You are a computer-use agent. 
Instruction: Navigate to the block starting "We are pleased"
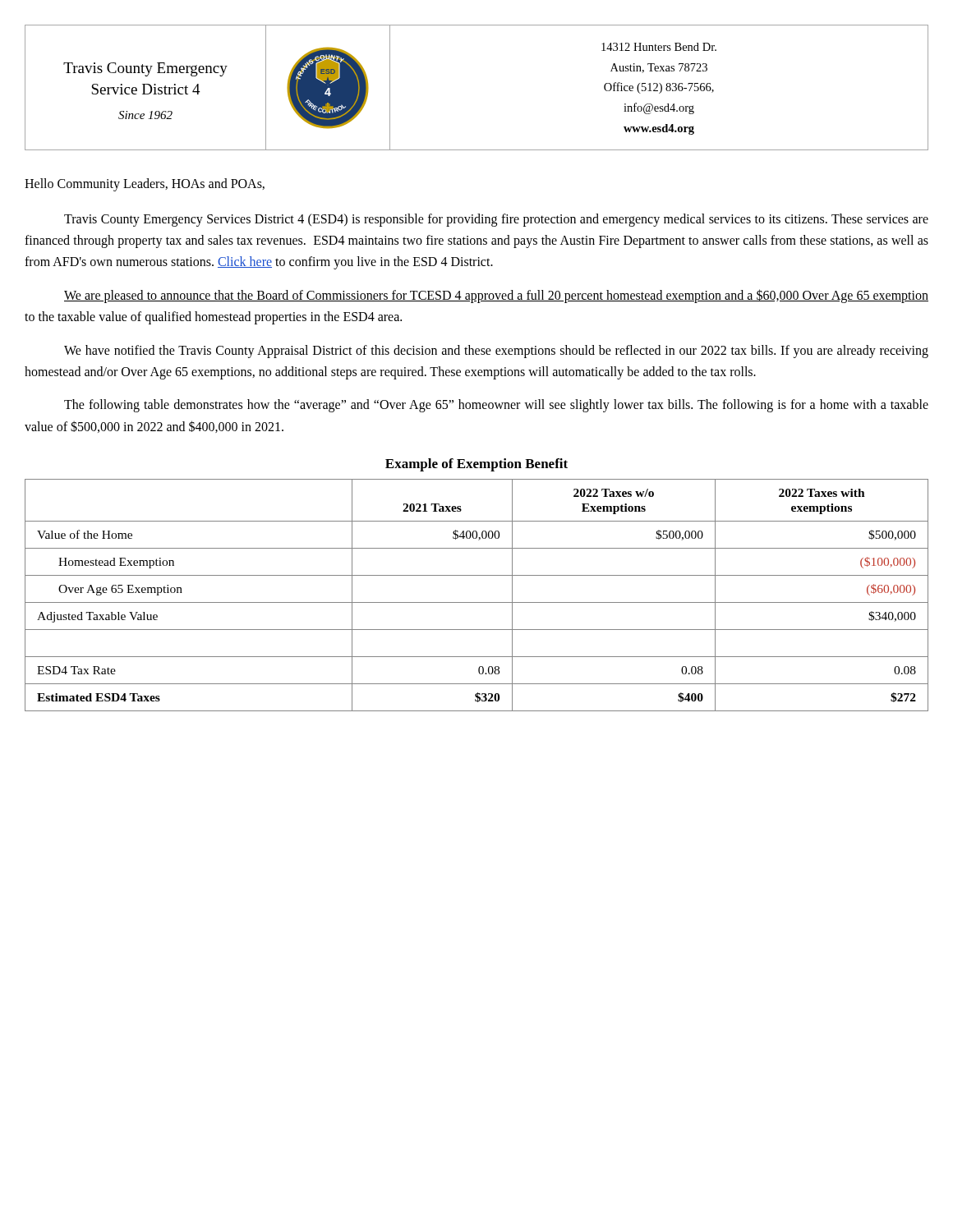[x=476, y=307]
